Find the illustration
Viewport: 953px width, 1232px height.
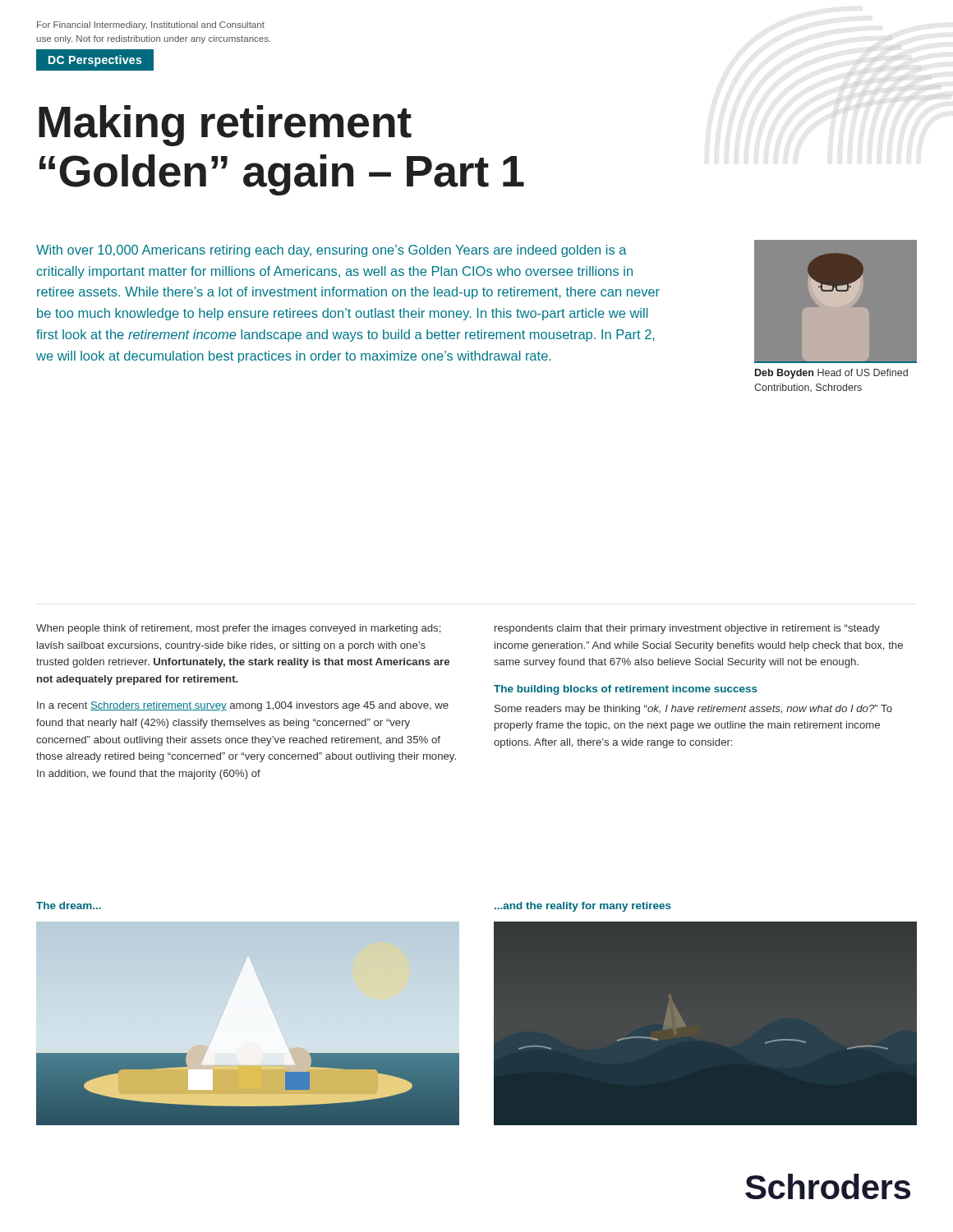pos(801,86)
